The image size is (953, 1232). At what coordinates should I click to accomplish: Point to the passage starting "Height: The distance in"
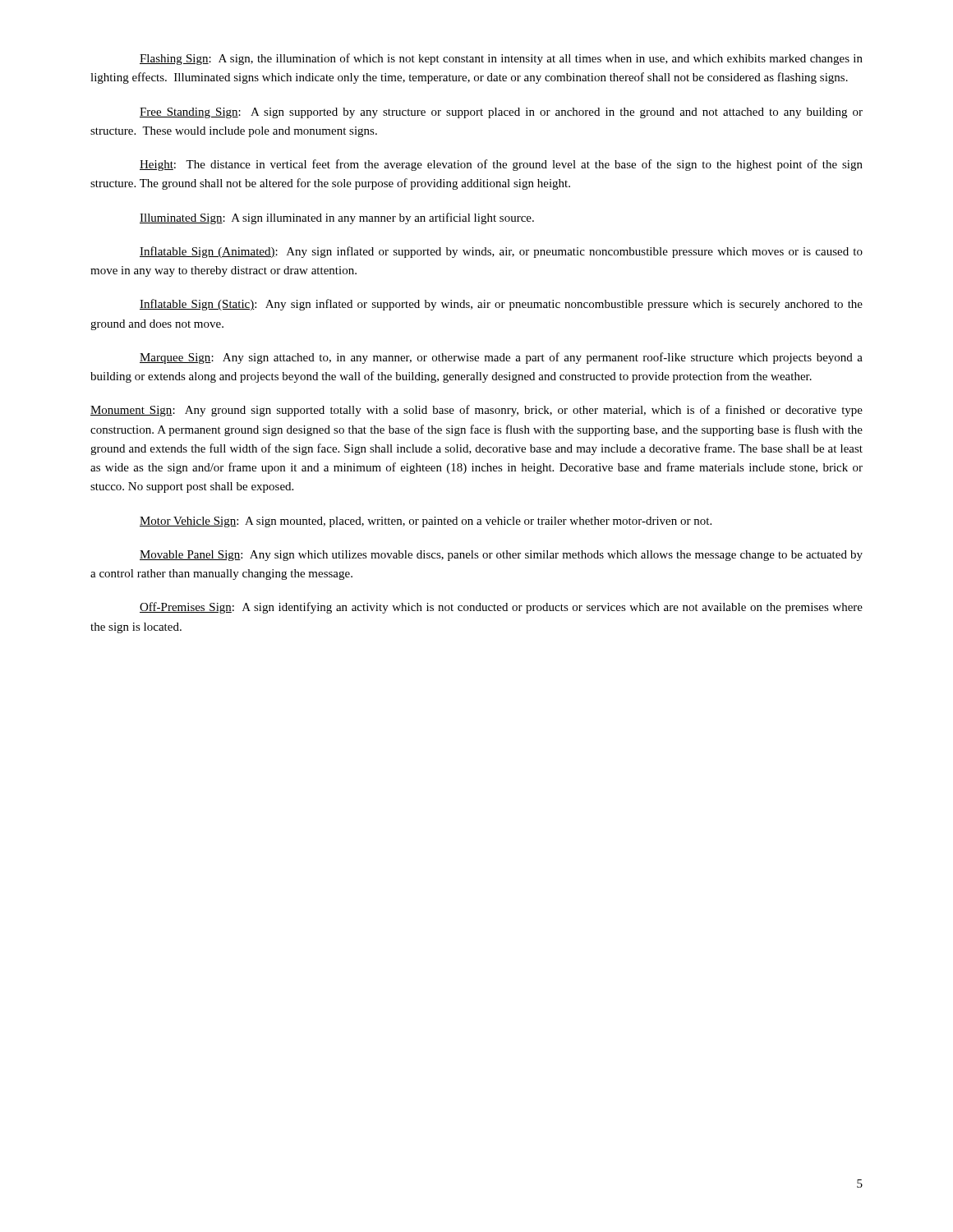(476, 174)
